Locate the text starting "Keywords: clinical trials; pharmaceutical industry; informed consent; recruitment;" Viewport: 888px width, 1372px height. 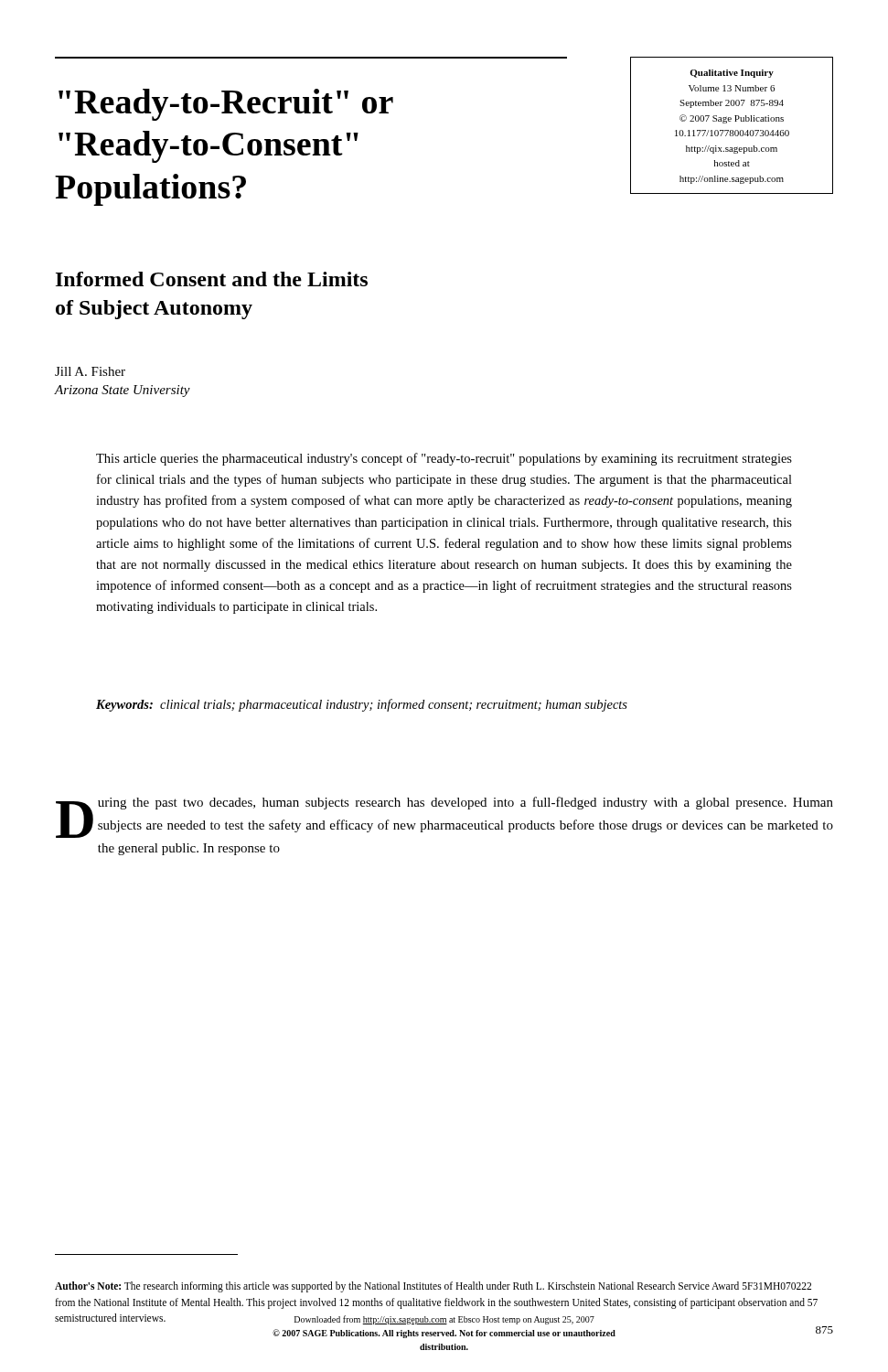tap(362, 704)
